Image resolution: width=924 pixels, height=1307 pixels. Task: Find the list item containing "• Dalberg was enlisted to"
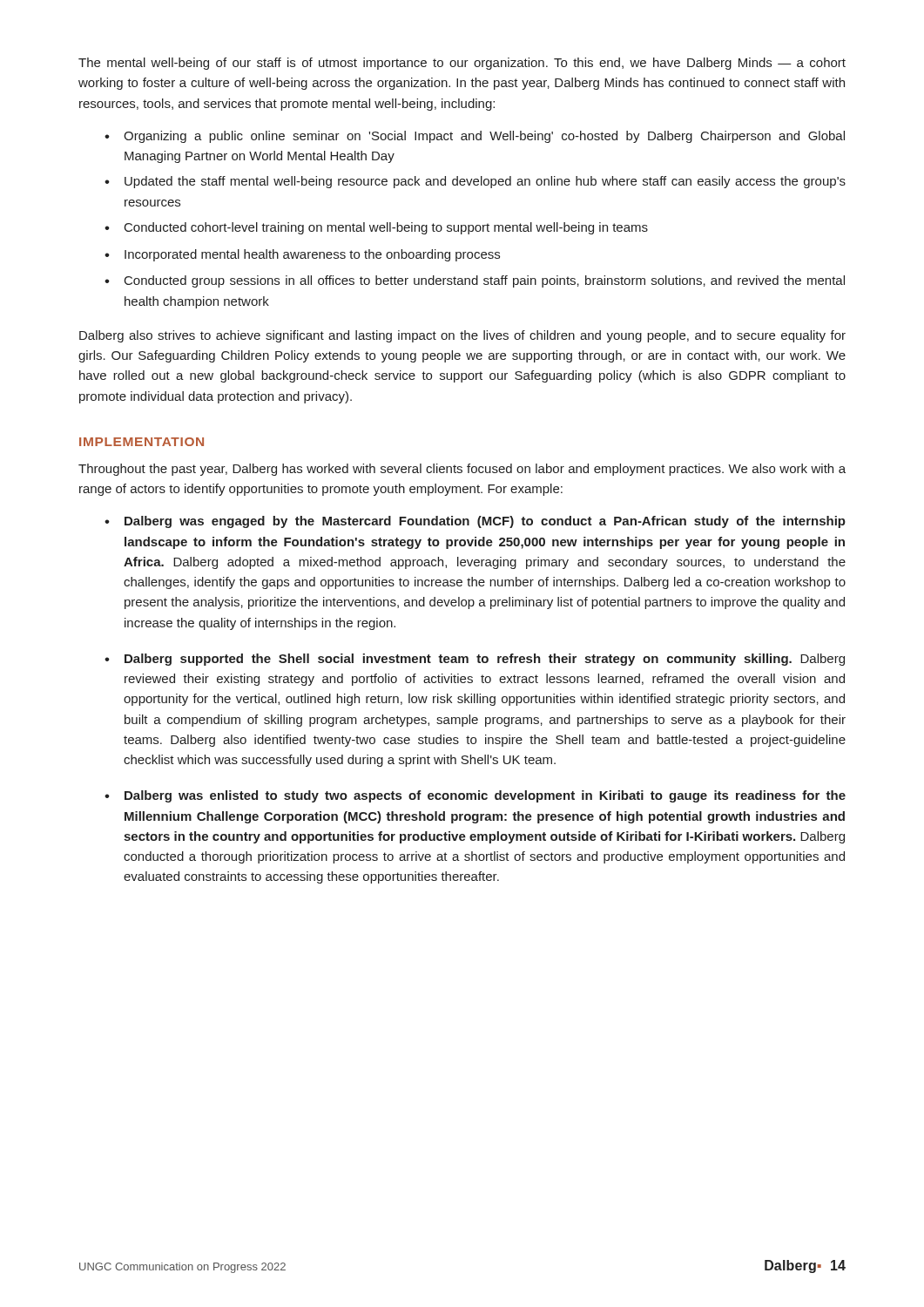[x=475, y=836]
